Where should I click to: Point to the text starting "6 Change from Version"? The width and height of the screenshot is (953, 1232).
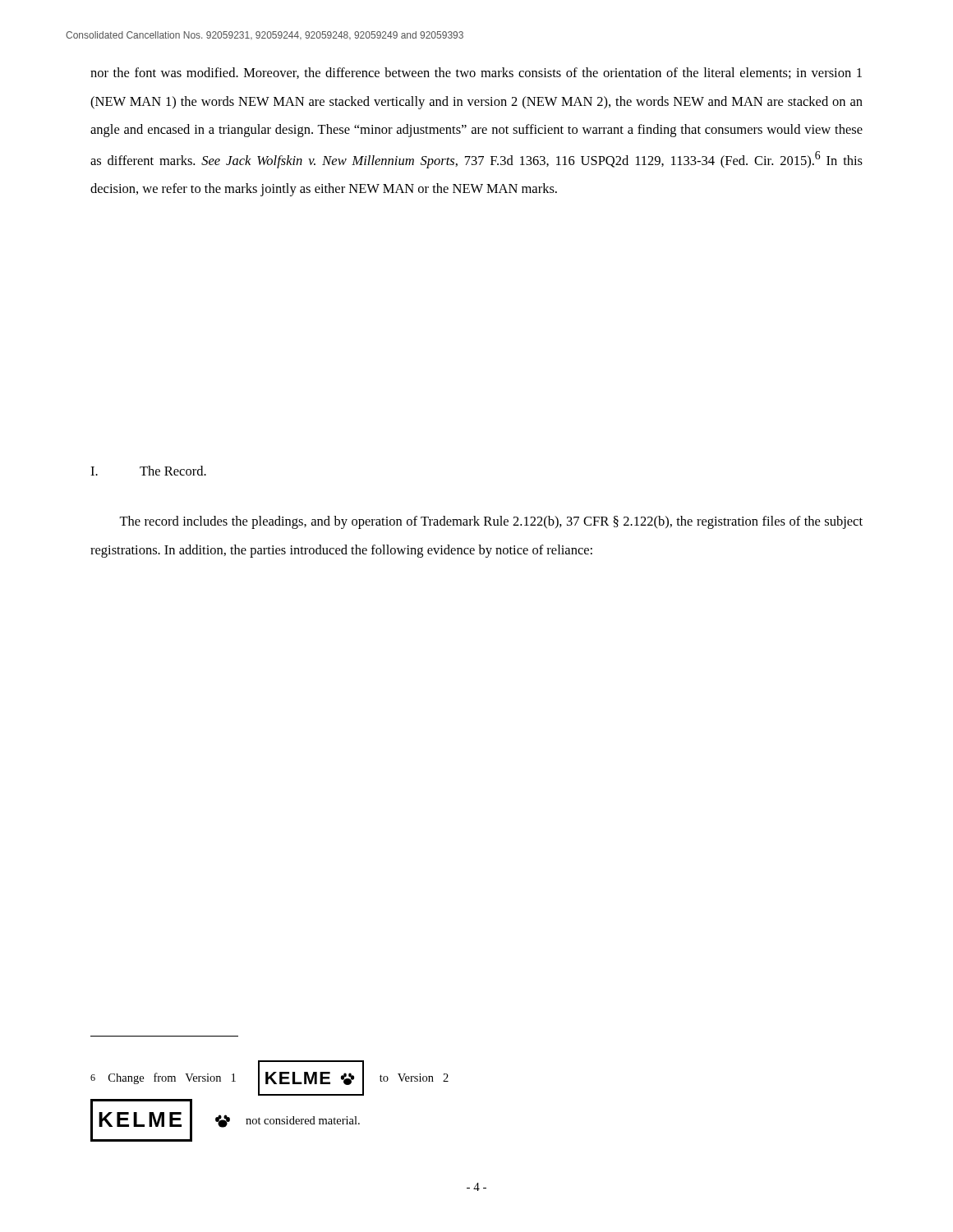269,1078
